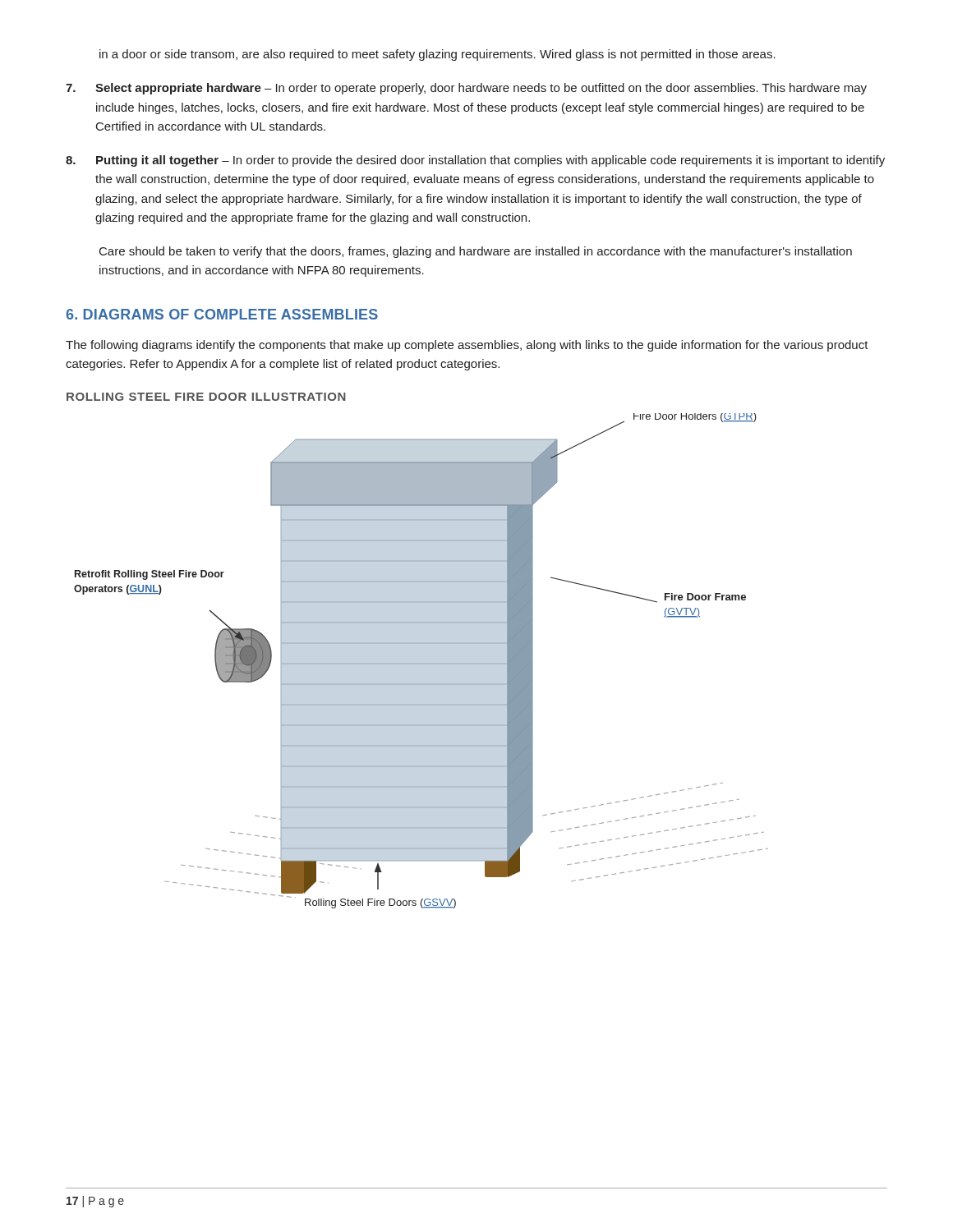953x1232 pixels.
Task: Find the block on this page that starts "in a door"
Action: [x=437, y=54]
